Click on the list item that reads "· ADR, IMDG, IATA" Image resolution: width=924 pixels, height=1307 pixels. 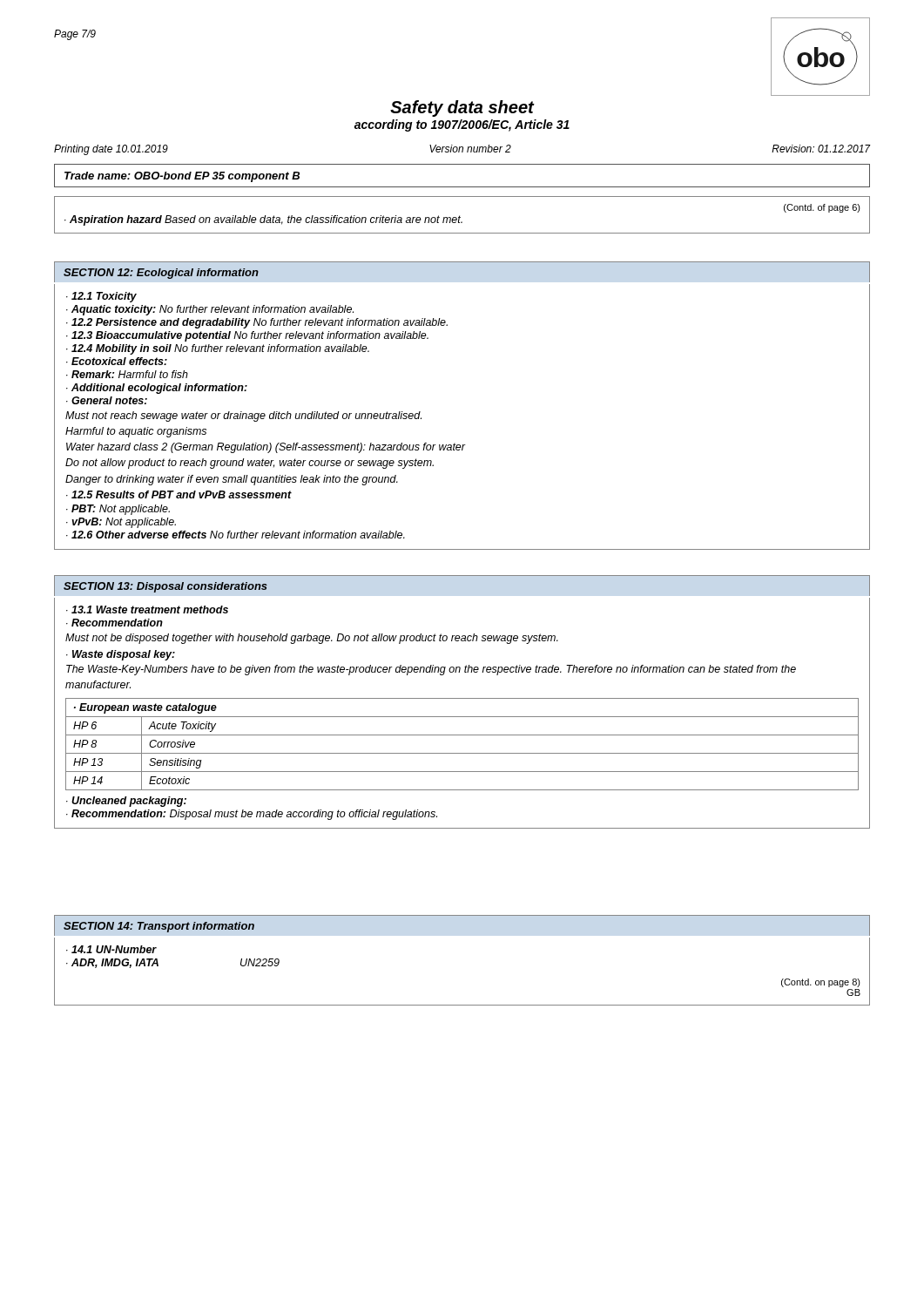(x=112, y=963)
